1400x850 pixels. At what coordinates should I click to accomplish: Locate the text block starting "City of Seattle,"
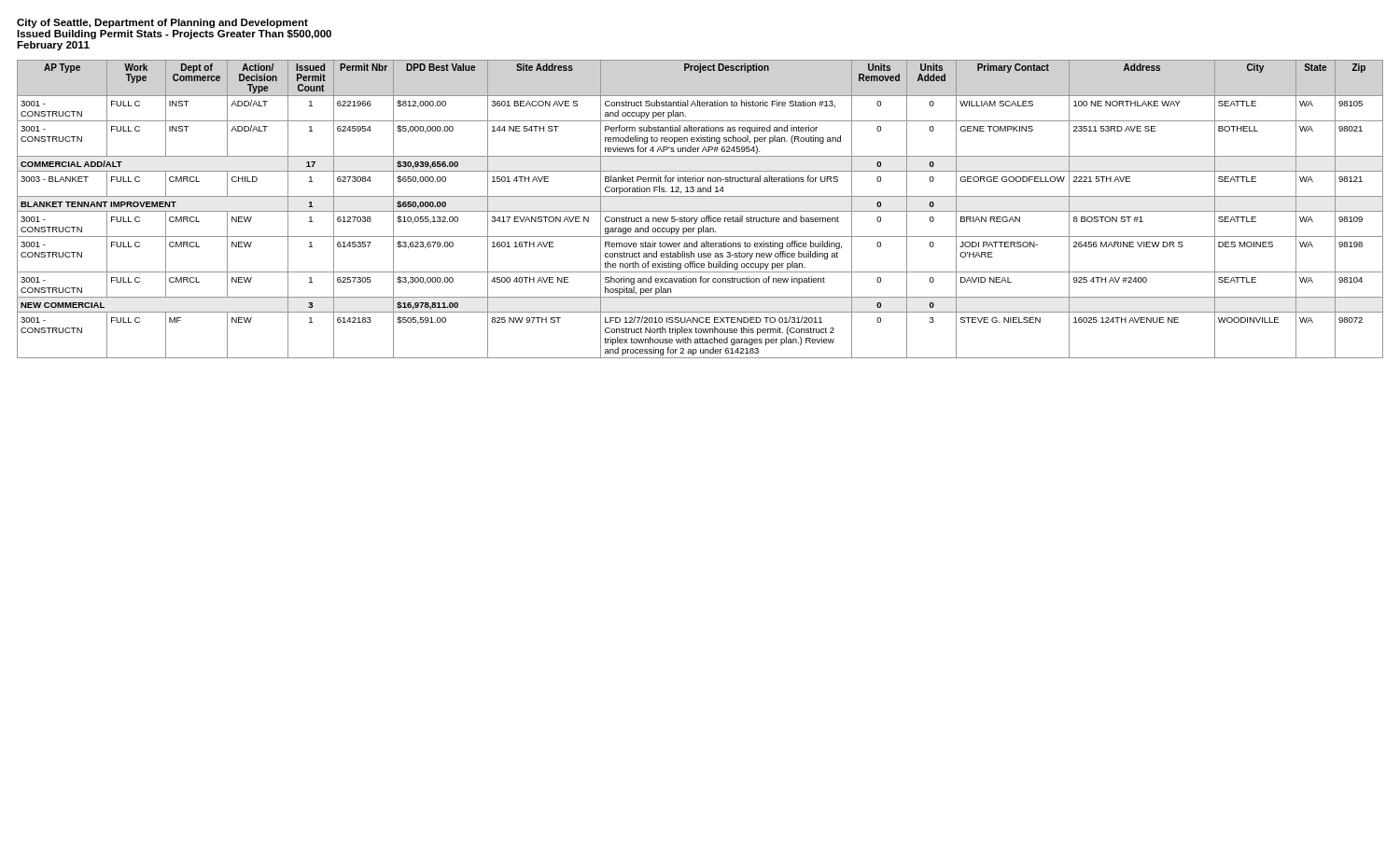[162, 23]
